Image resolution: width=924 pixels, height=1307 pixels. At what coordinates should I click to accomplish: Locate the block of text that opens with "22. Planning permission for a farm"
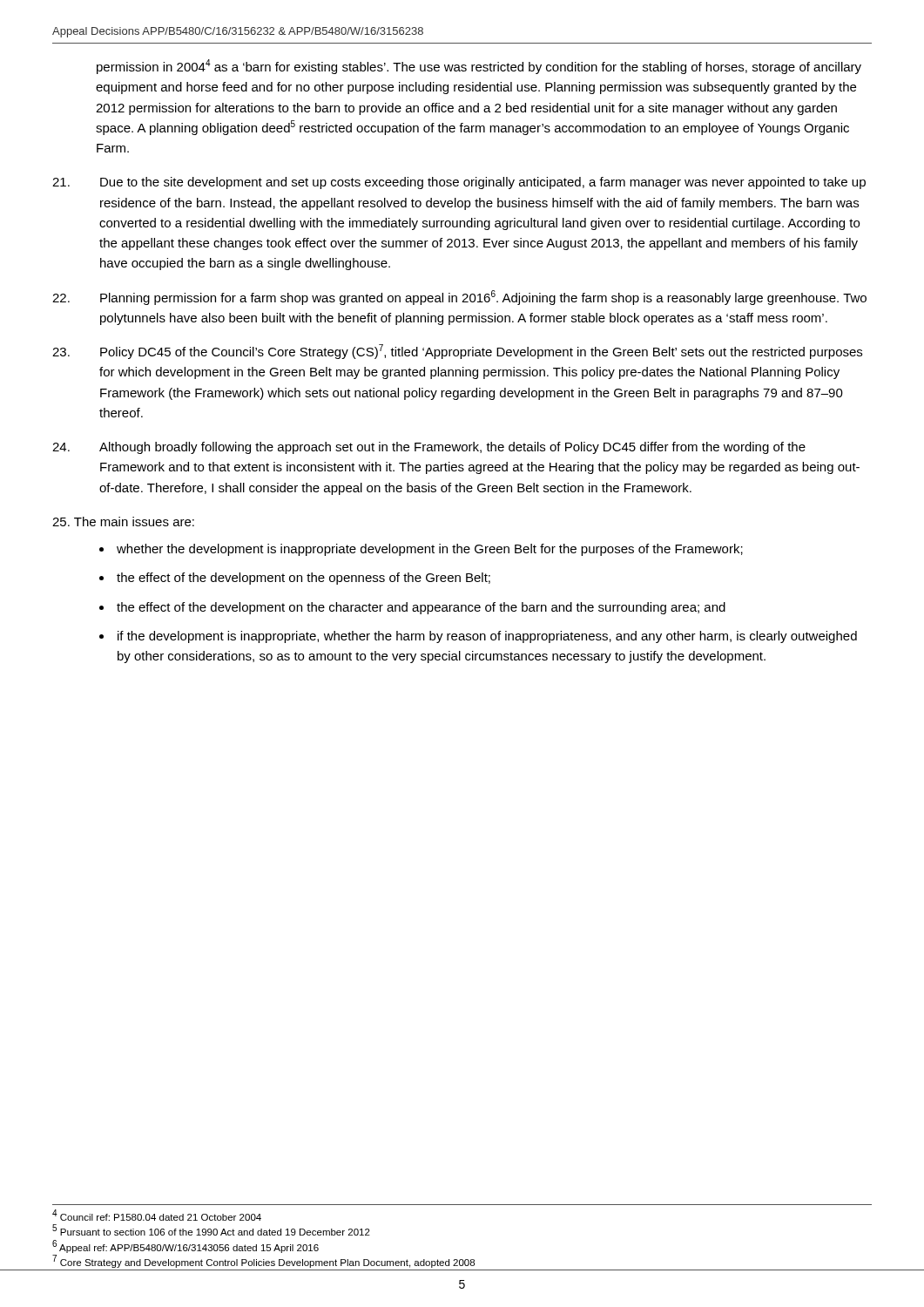[462, 307]
